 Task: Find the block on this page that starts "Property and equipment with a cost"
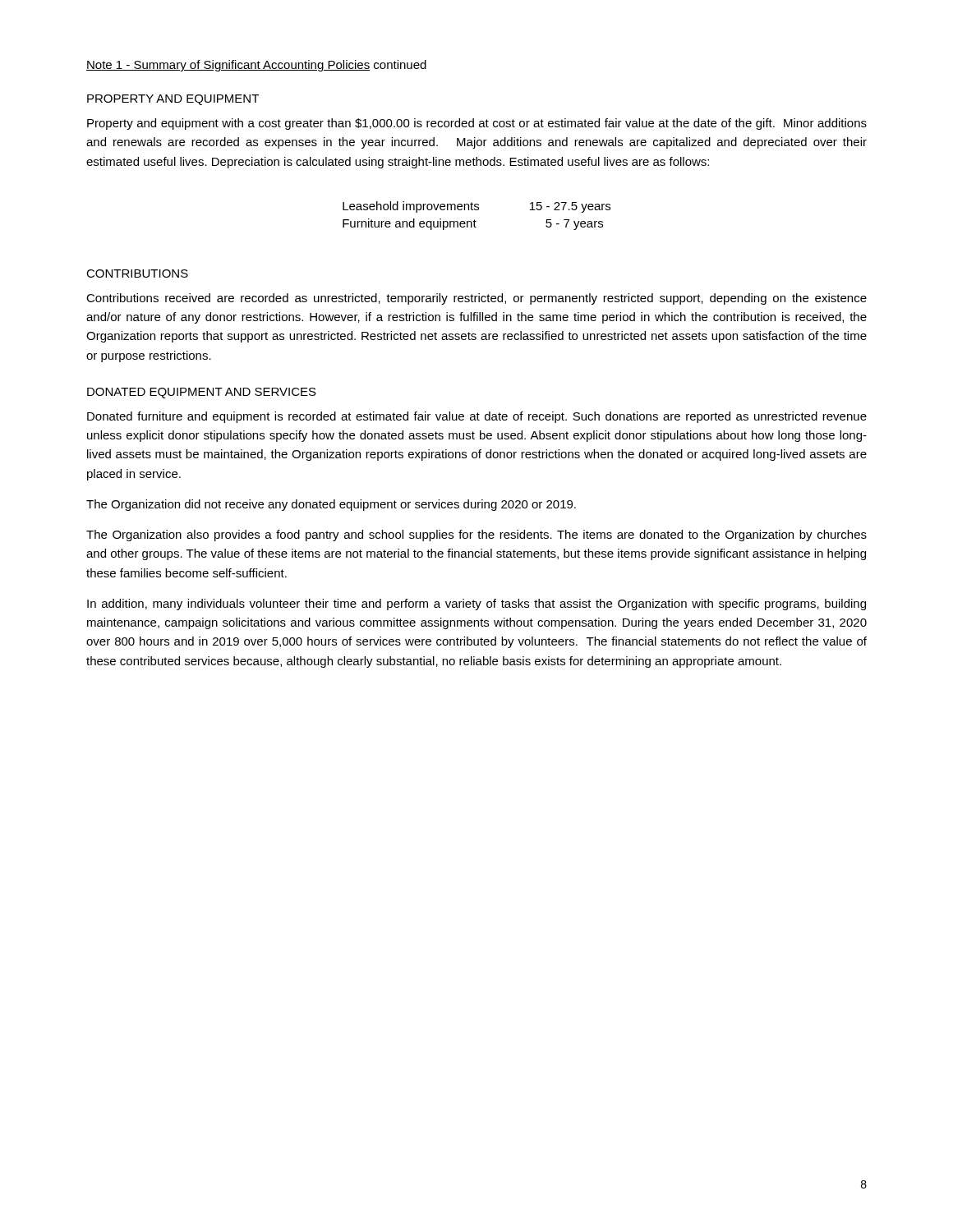tap(476, 142)
